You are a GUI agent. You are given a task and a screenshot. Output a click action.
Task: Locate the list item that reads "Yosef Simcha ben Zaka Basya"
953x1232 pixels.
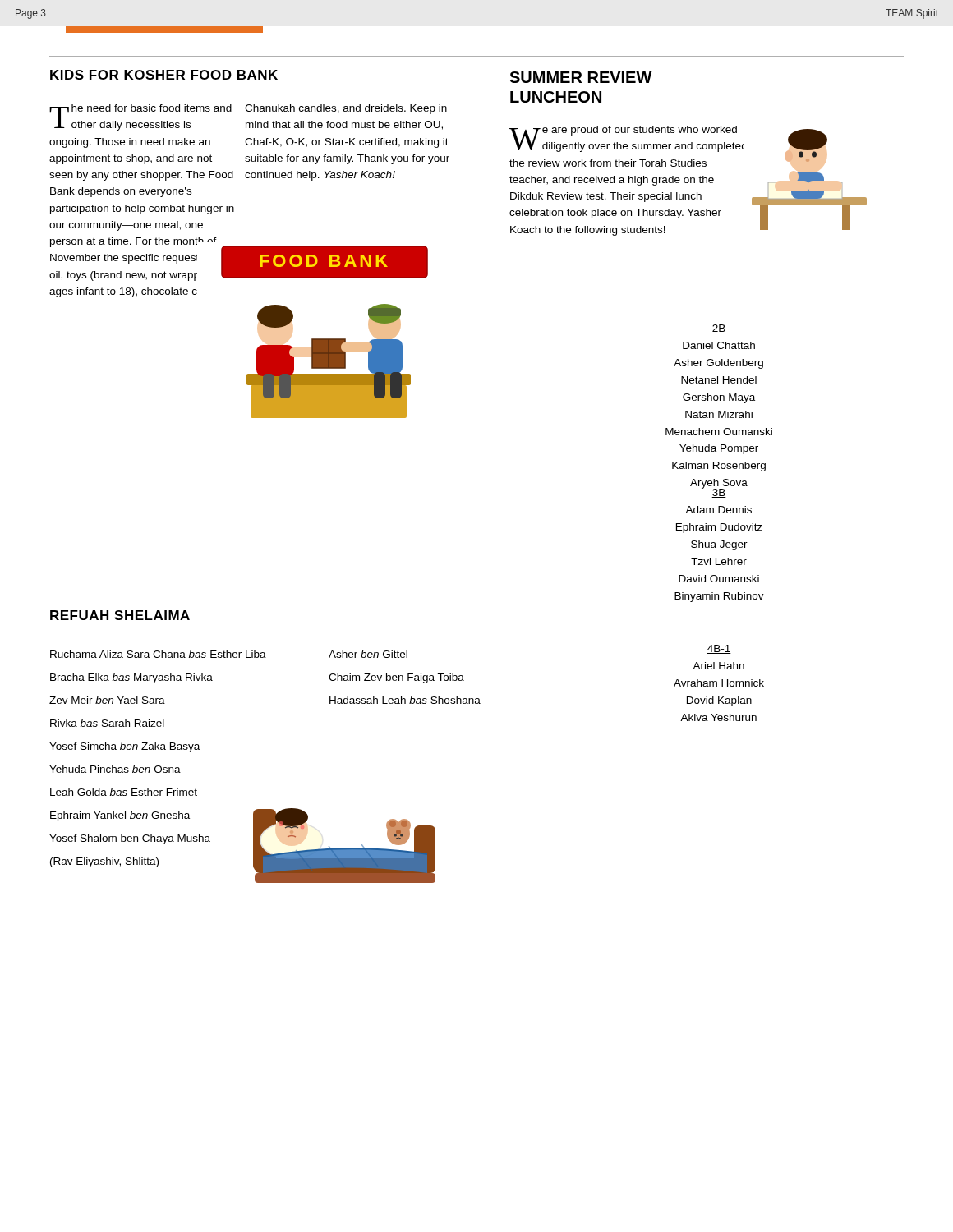click(x=125, y=746)
